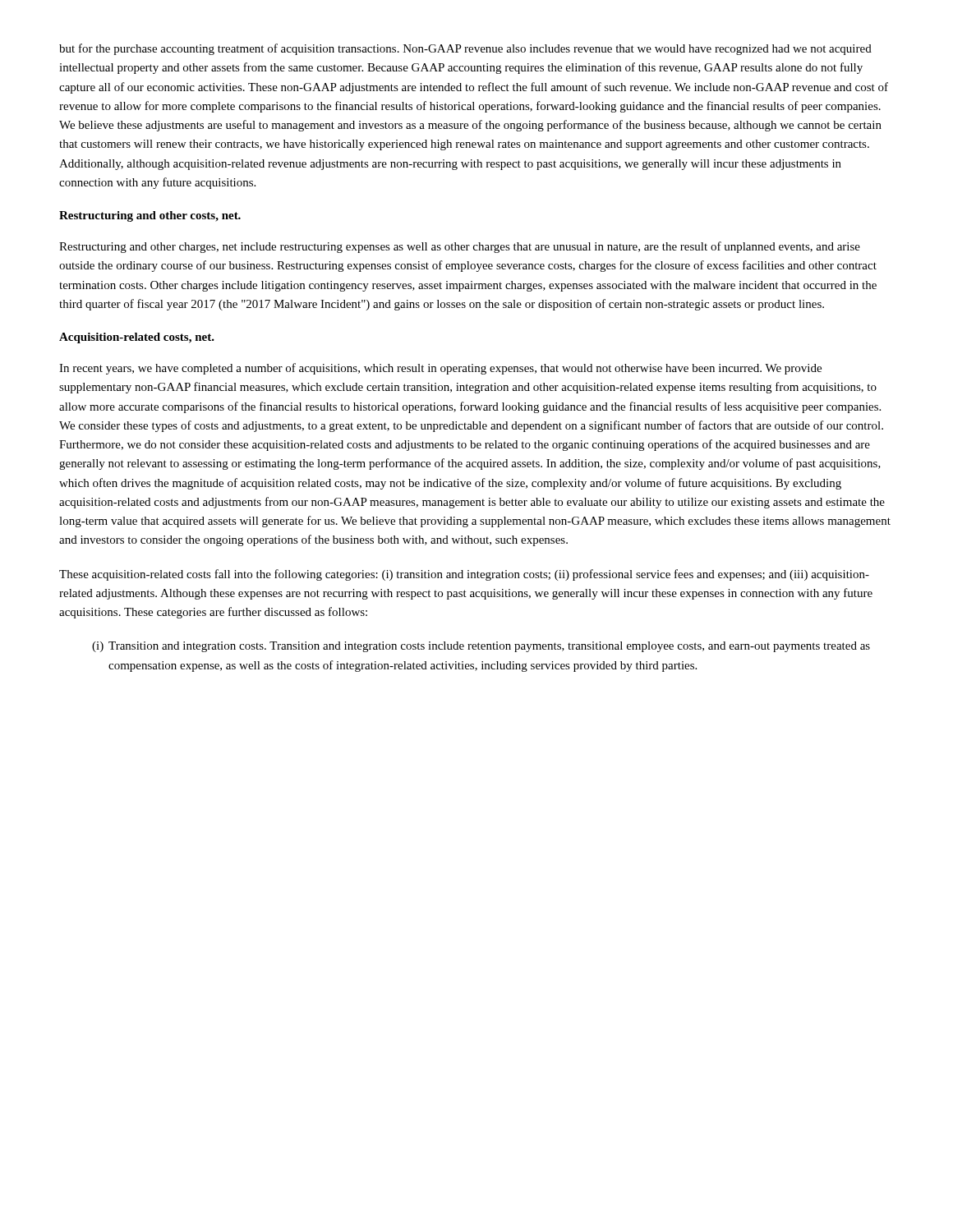953x1232 pixels.
Task: Find the region starting "Restructuring and other charges, net include restructuring"
Action: (468, 275)
